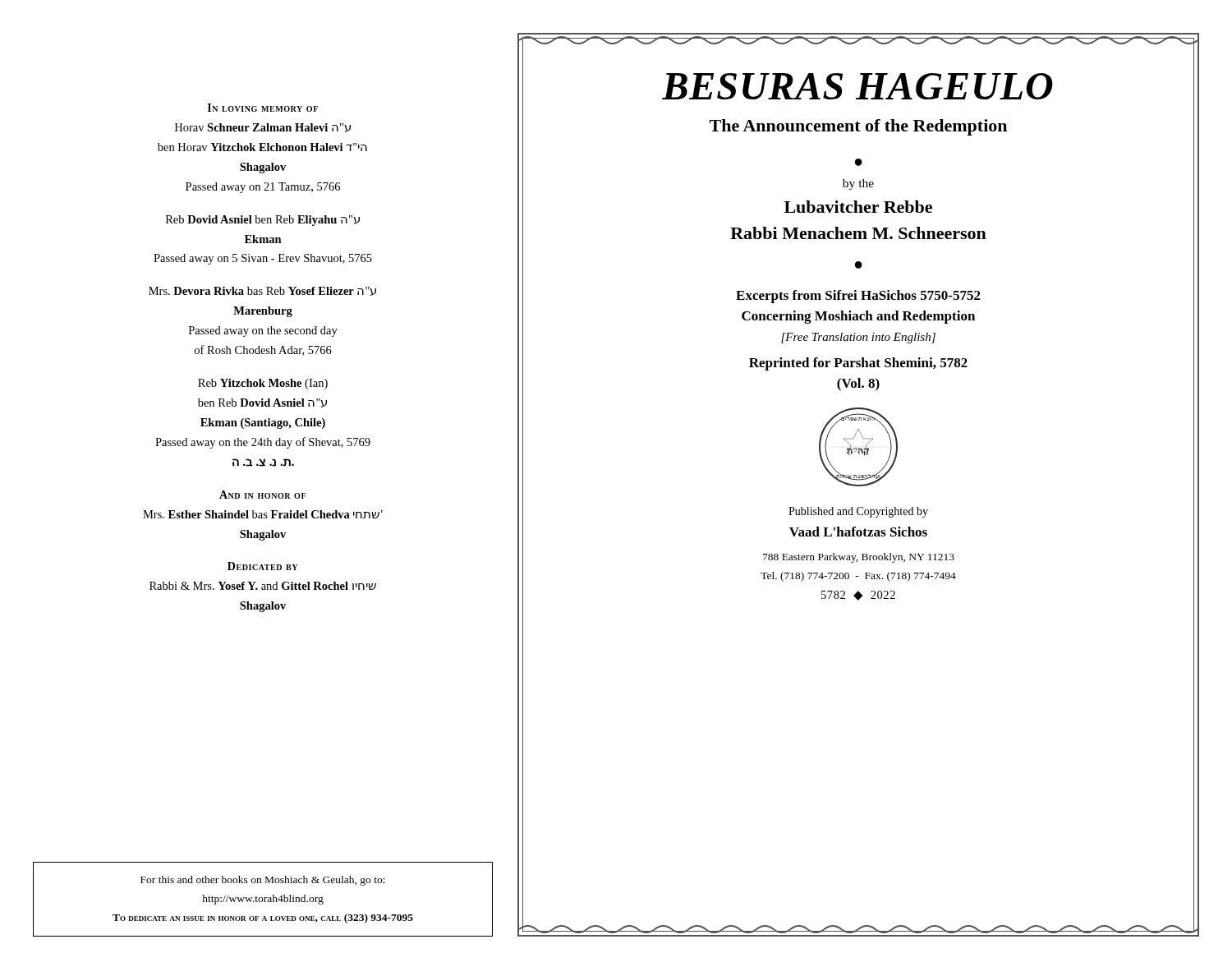
Task: Where is the passage that starts "Excerpts from Sifrei HaSichos 5750-5752 Concerning Moshiach"?
Action: [858, 306]
